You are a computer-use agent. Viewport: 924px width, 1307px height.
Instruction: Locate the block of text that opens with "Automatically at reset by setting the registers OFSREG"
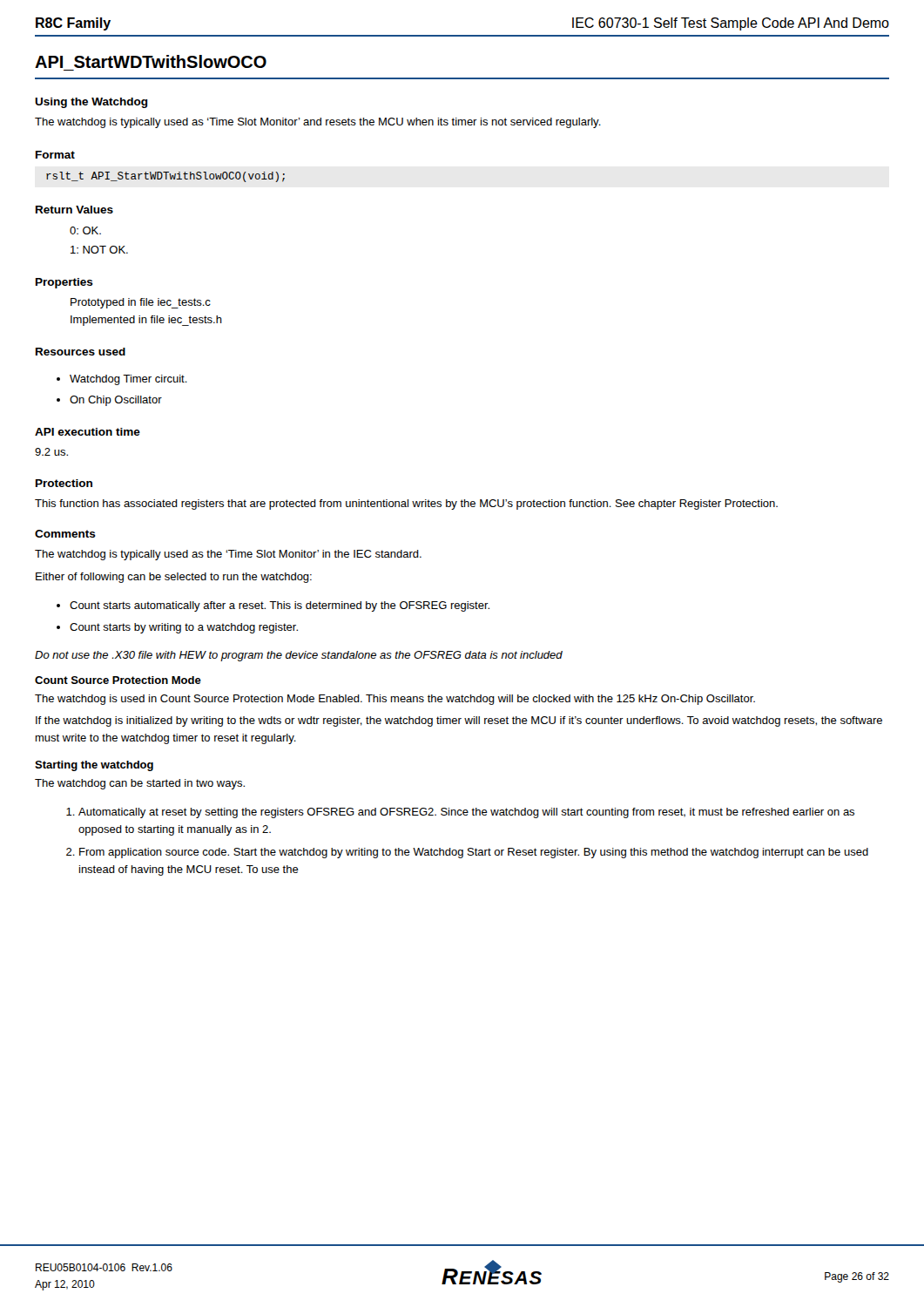pos(467,820)
